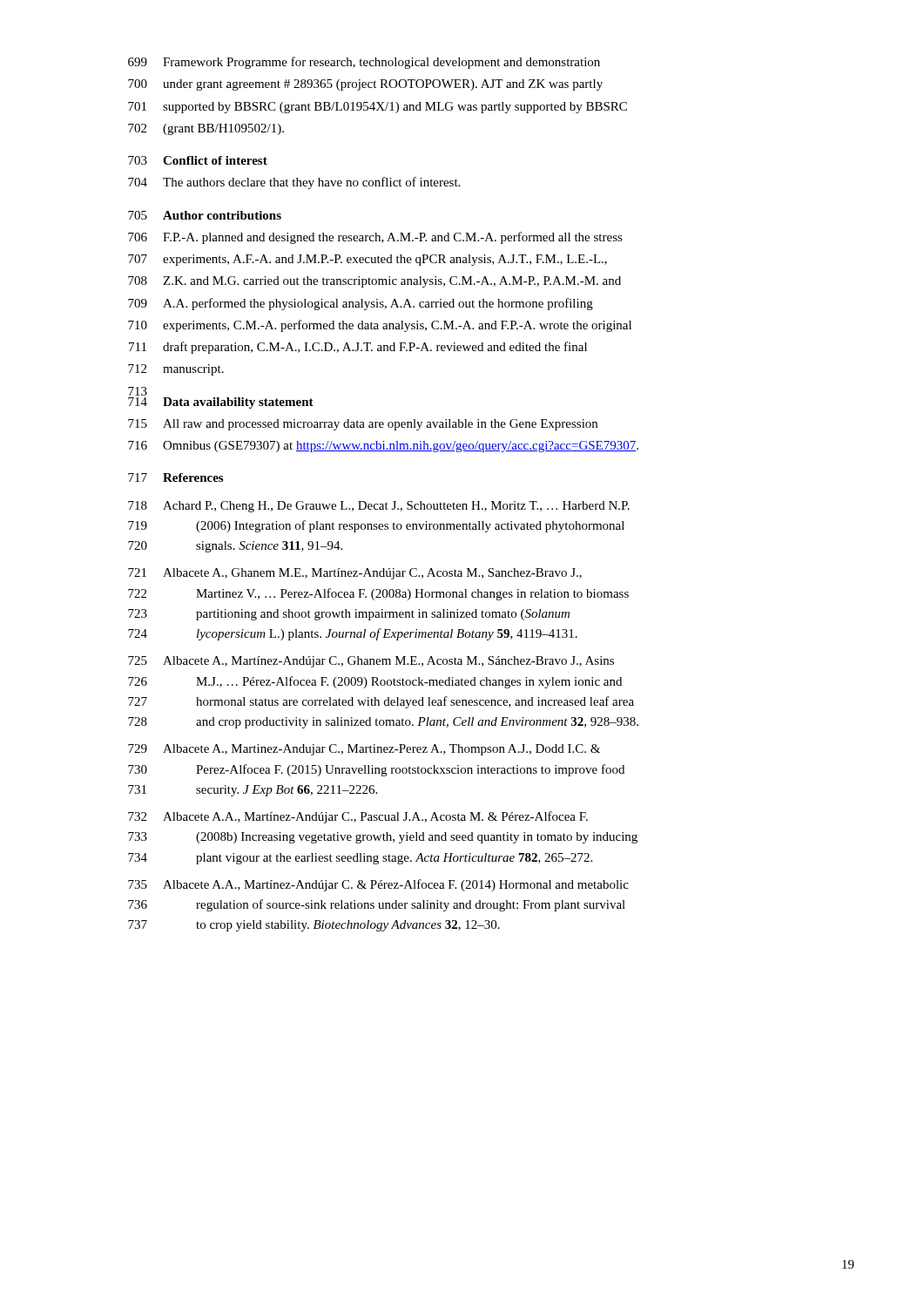Find the list item with the text "732 Albacete A.A., Martínez-Andújar"
The width and height of the screenshot is (924, 1307).
[474, 837]
